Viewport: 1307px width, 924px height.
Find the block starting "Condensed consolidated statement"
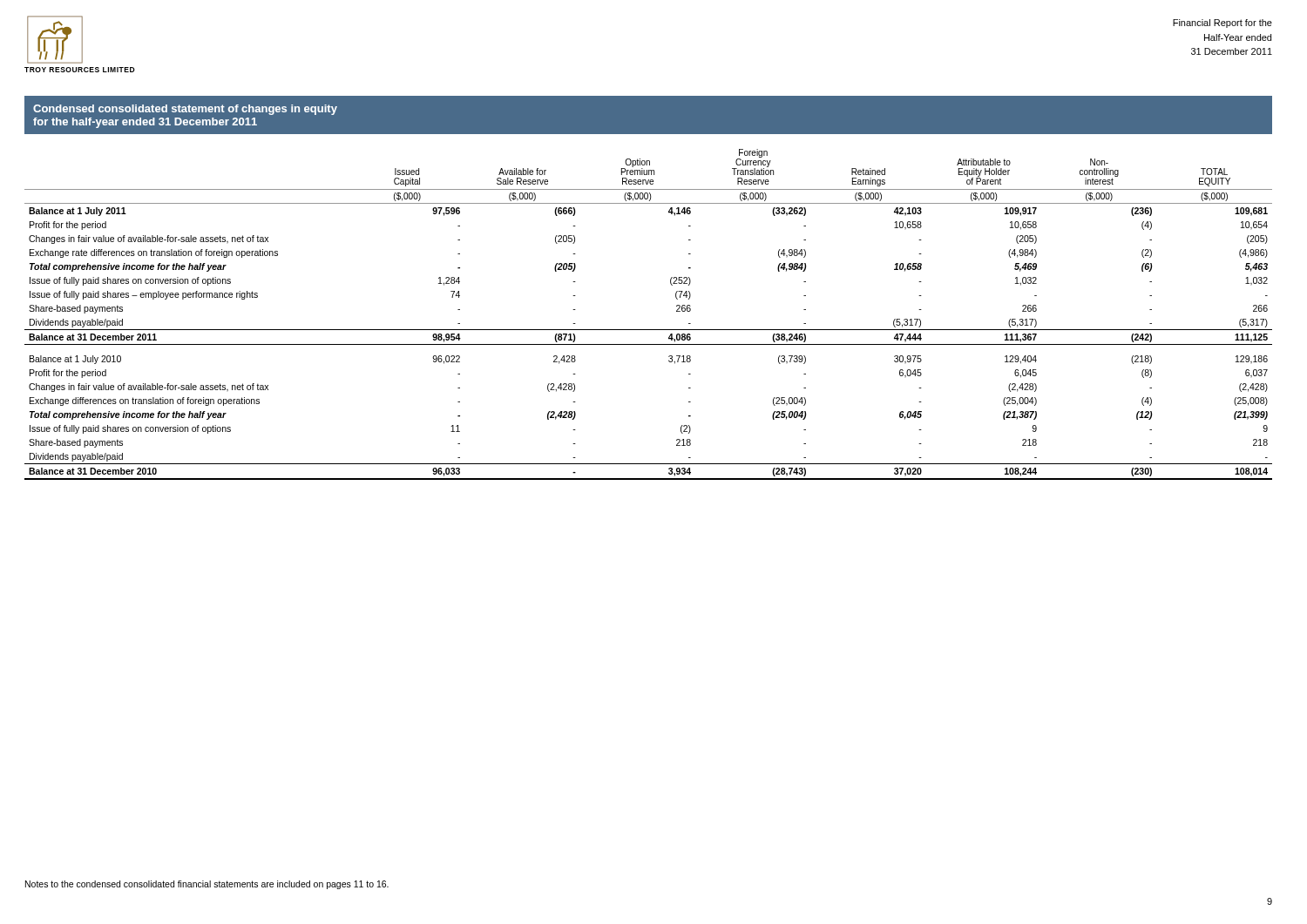point(185,110)
